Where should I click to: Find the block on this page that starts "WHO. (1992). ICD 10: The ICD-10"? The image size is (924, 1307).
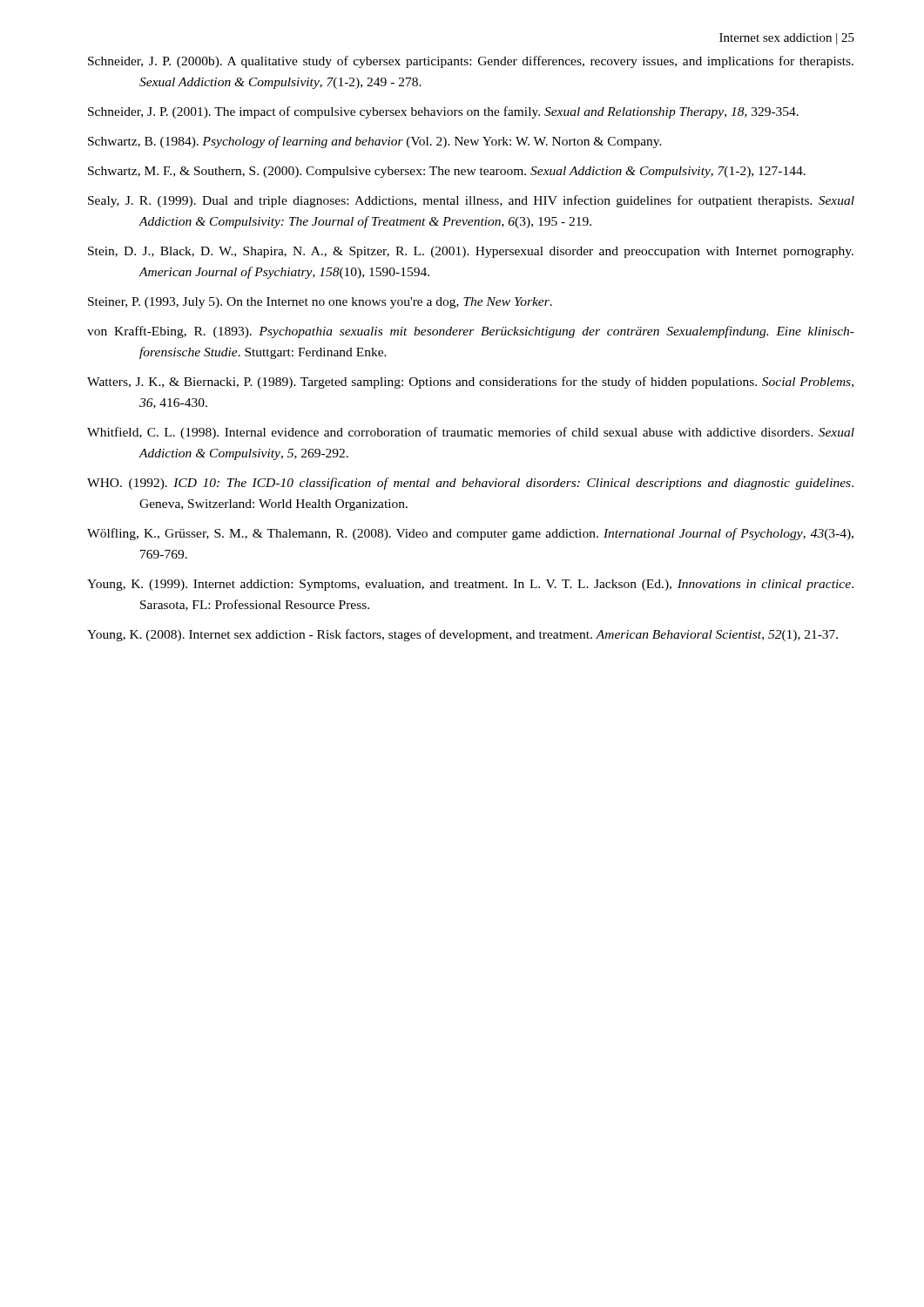(x=471, y=493)
